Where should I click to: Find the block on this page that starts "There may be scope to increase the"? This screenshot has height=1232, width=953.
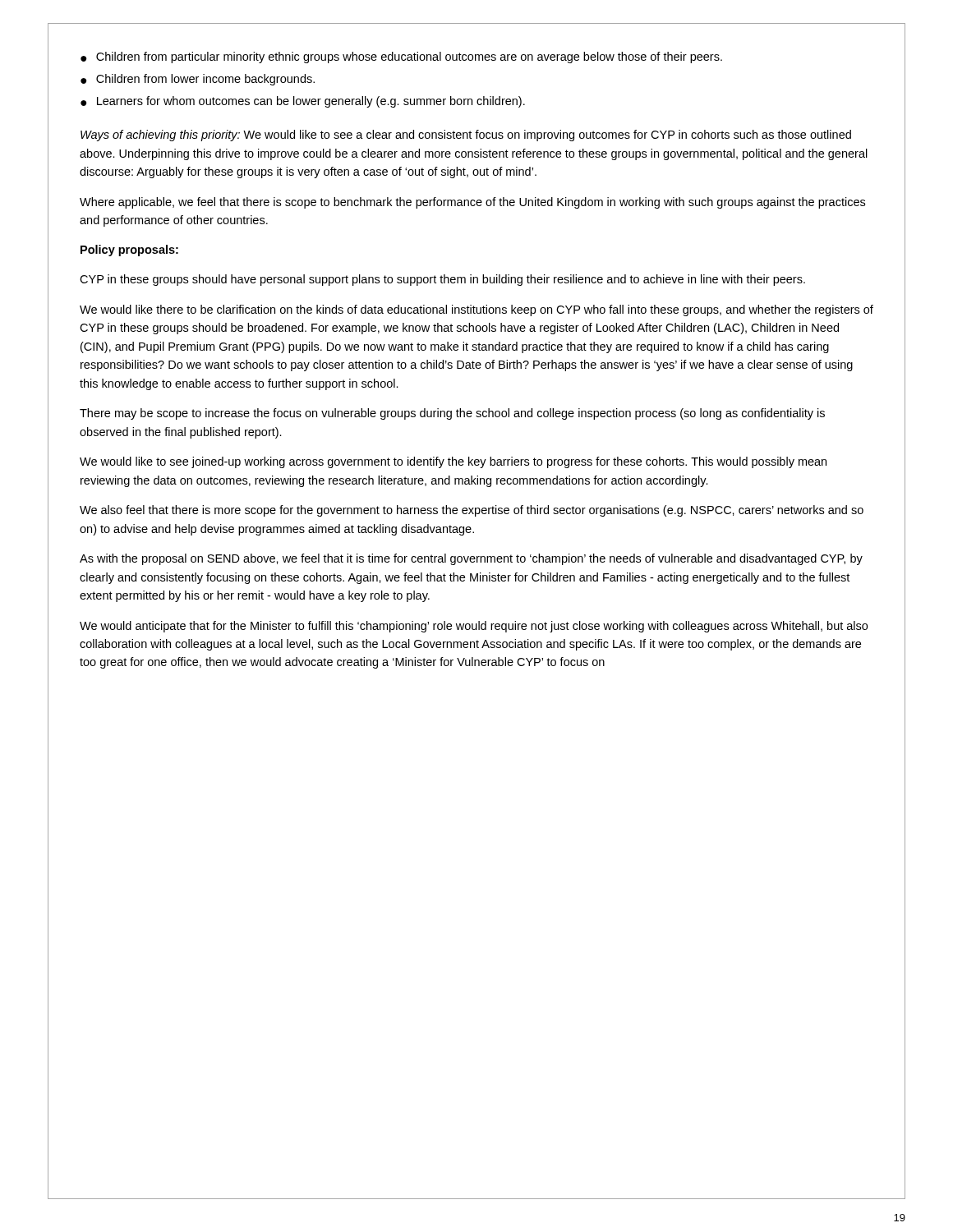(452, 423)
